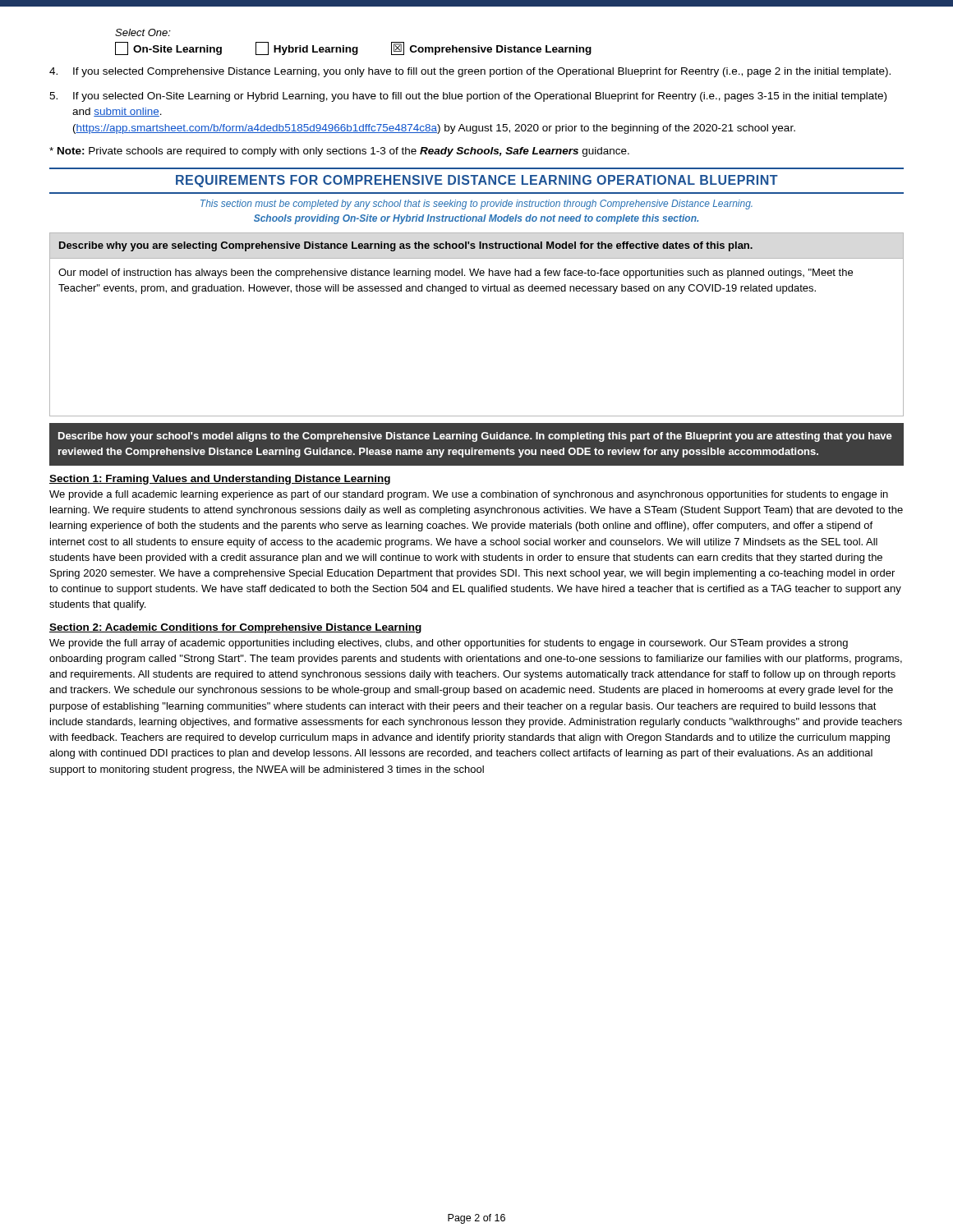The image size is (953, 1232).
Task: Point to the element starting "Describe how your school's model aligns to"
Action: point(475,444)
